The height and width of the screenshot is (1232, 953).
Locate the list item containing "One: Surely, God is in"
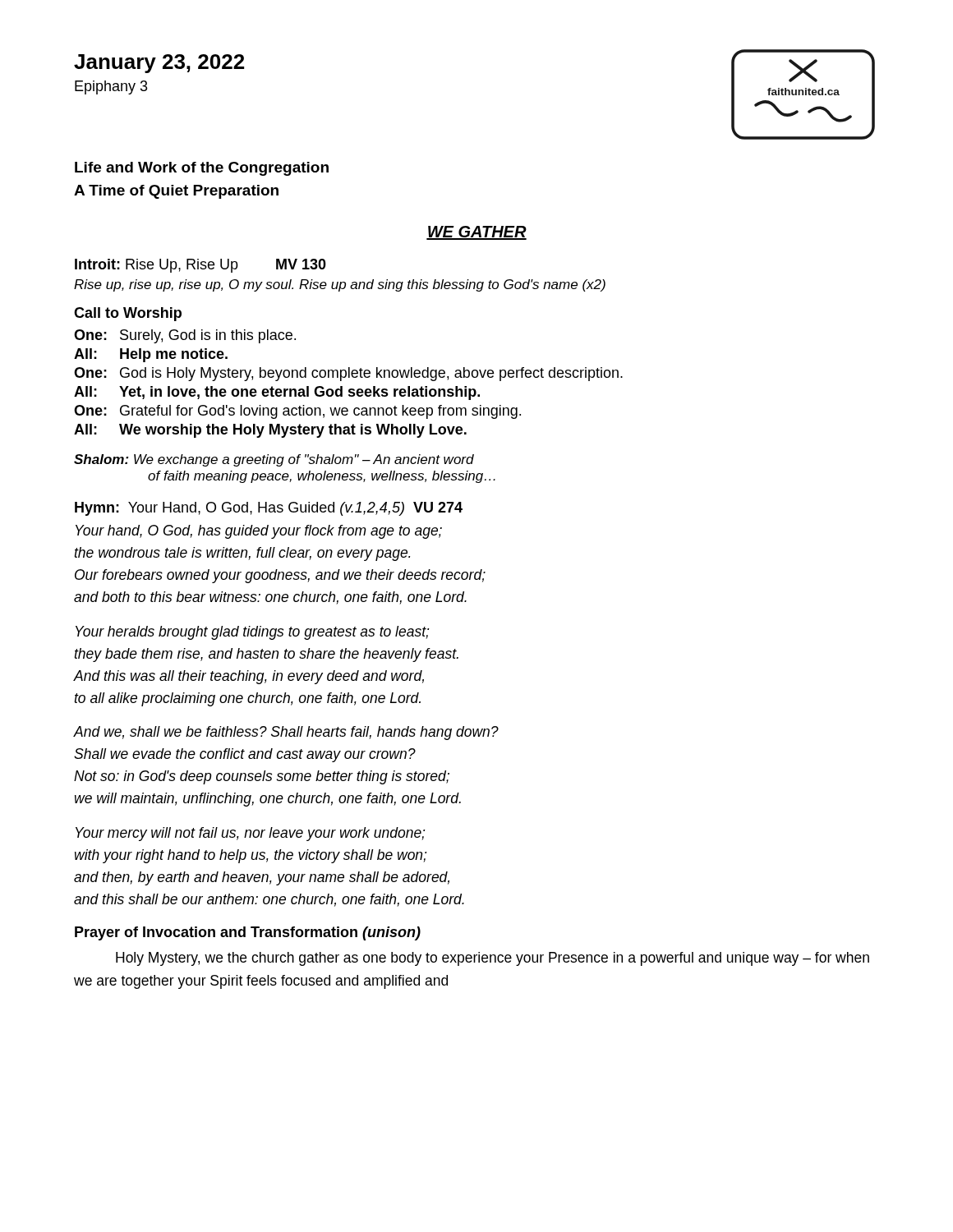coord(185,336)
